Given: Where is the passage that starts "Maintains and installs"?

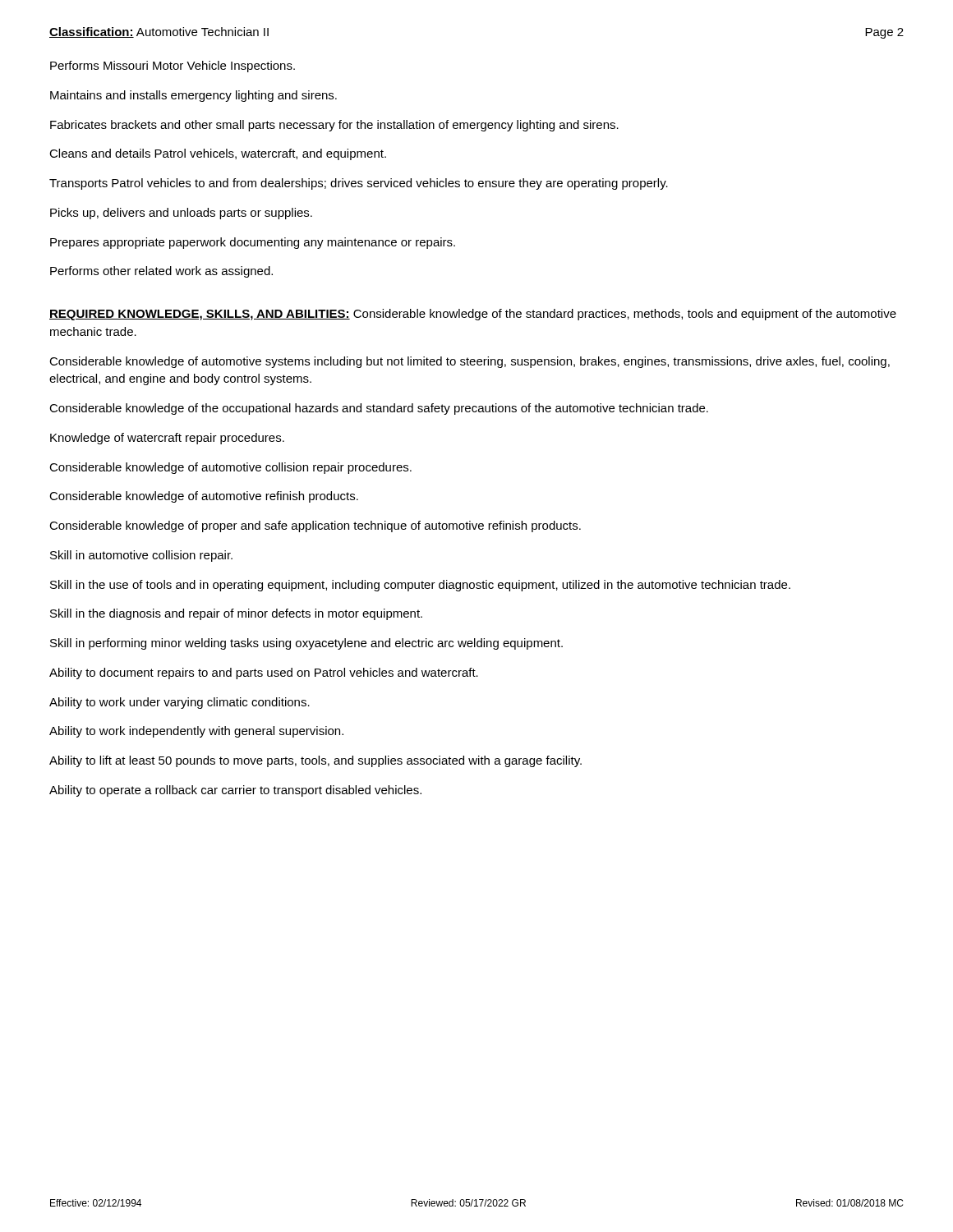Looking at the screenshot, I should 193,95.
